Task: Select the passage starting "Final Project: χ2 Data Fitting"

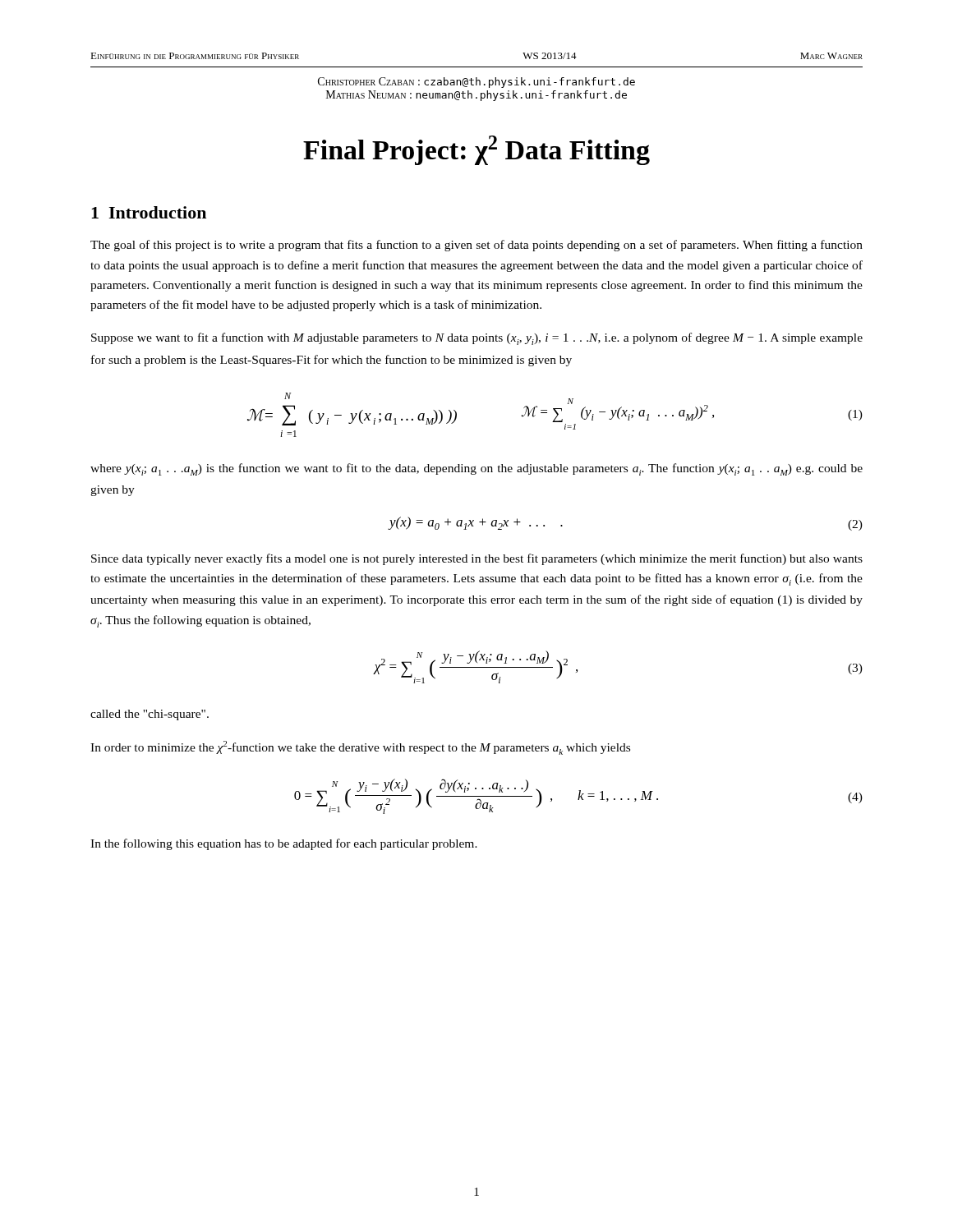Action: [476, 148]
